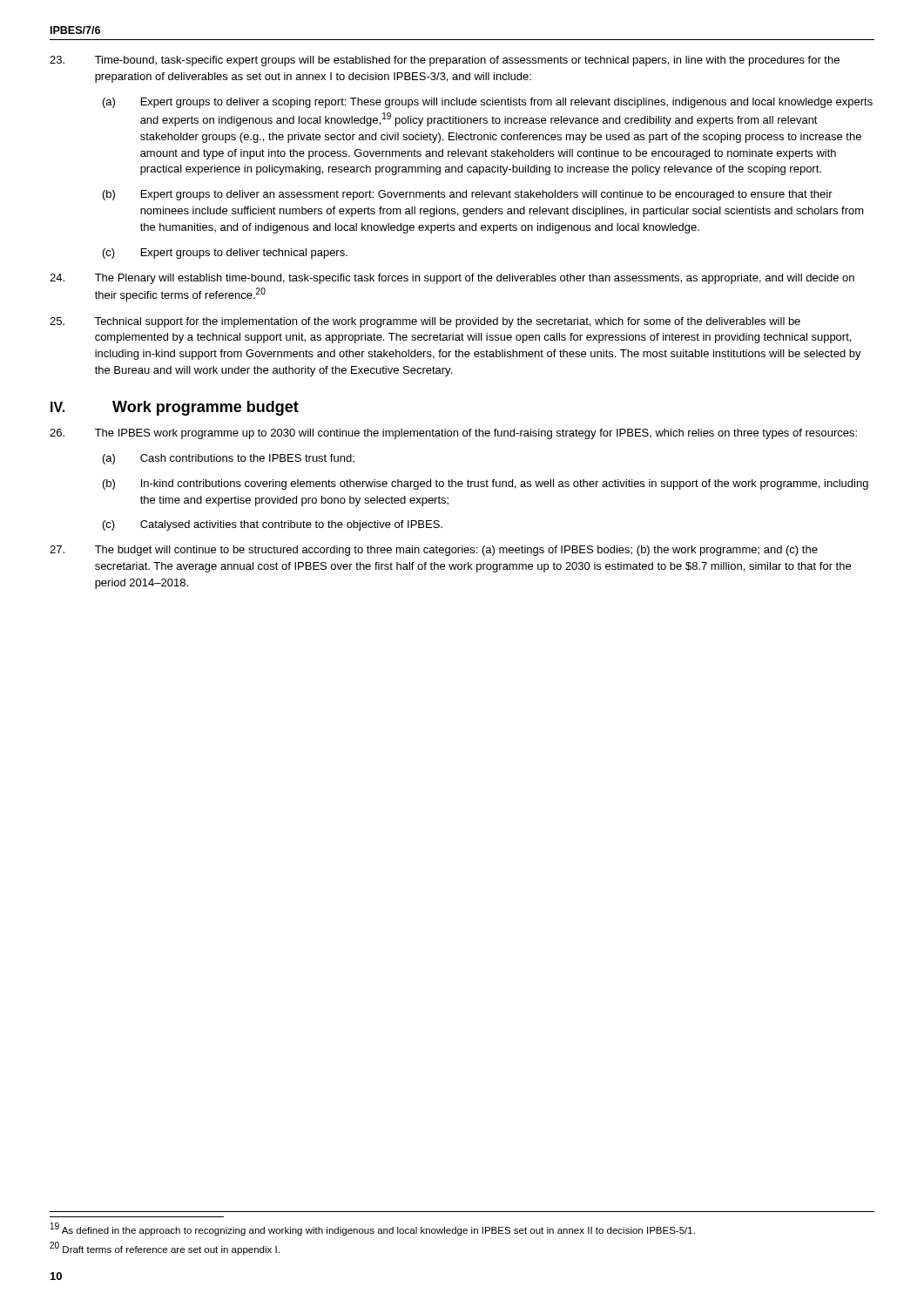Screen dimensions: 1307x924
Task: Find the text block starting "The budget will continue to"
Action: [x=462, y=567]
